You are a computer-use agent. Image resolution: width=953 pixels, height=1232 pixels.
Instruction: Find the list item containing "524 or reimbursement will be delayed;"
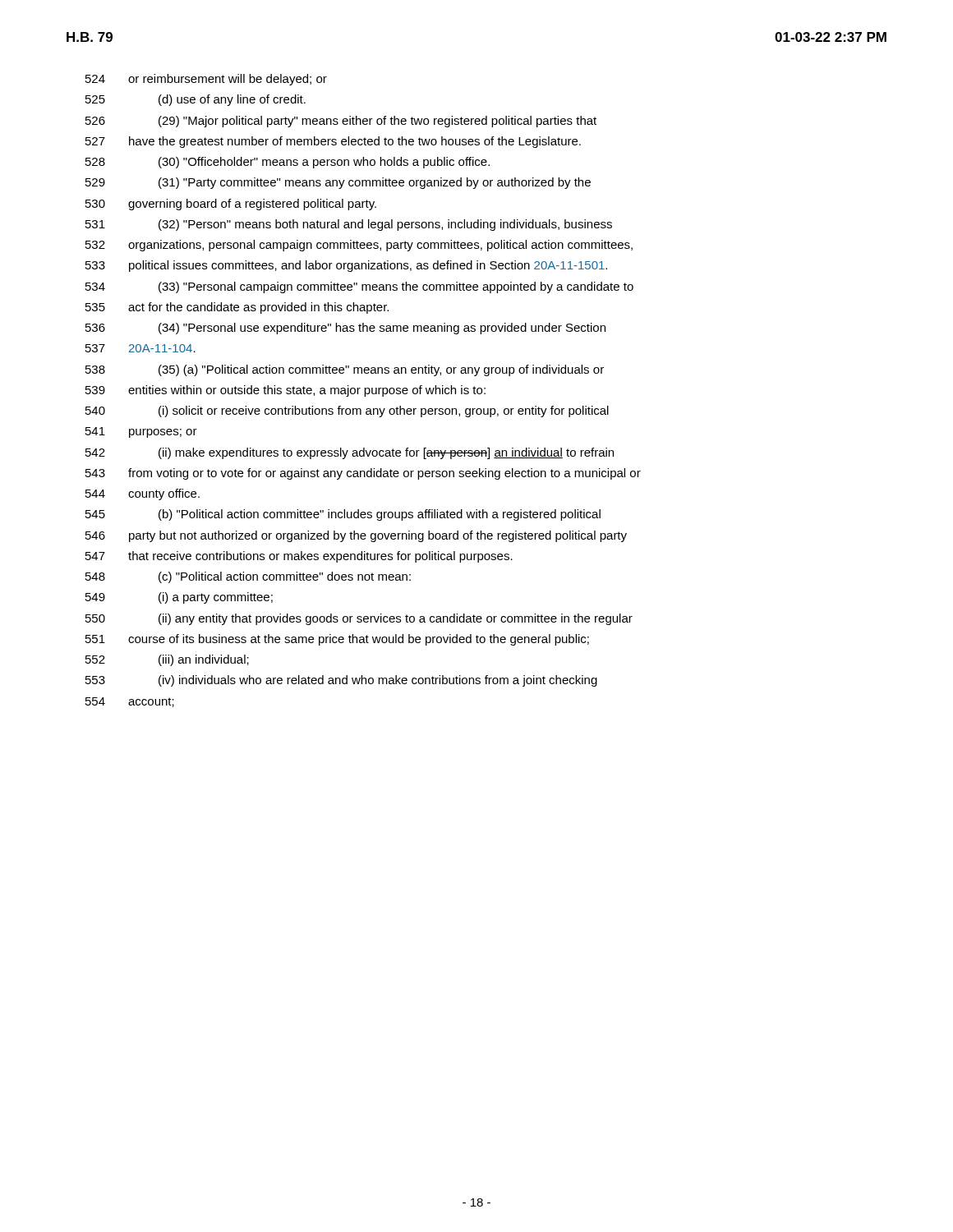pyautogui.click(x=206, y=80)
